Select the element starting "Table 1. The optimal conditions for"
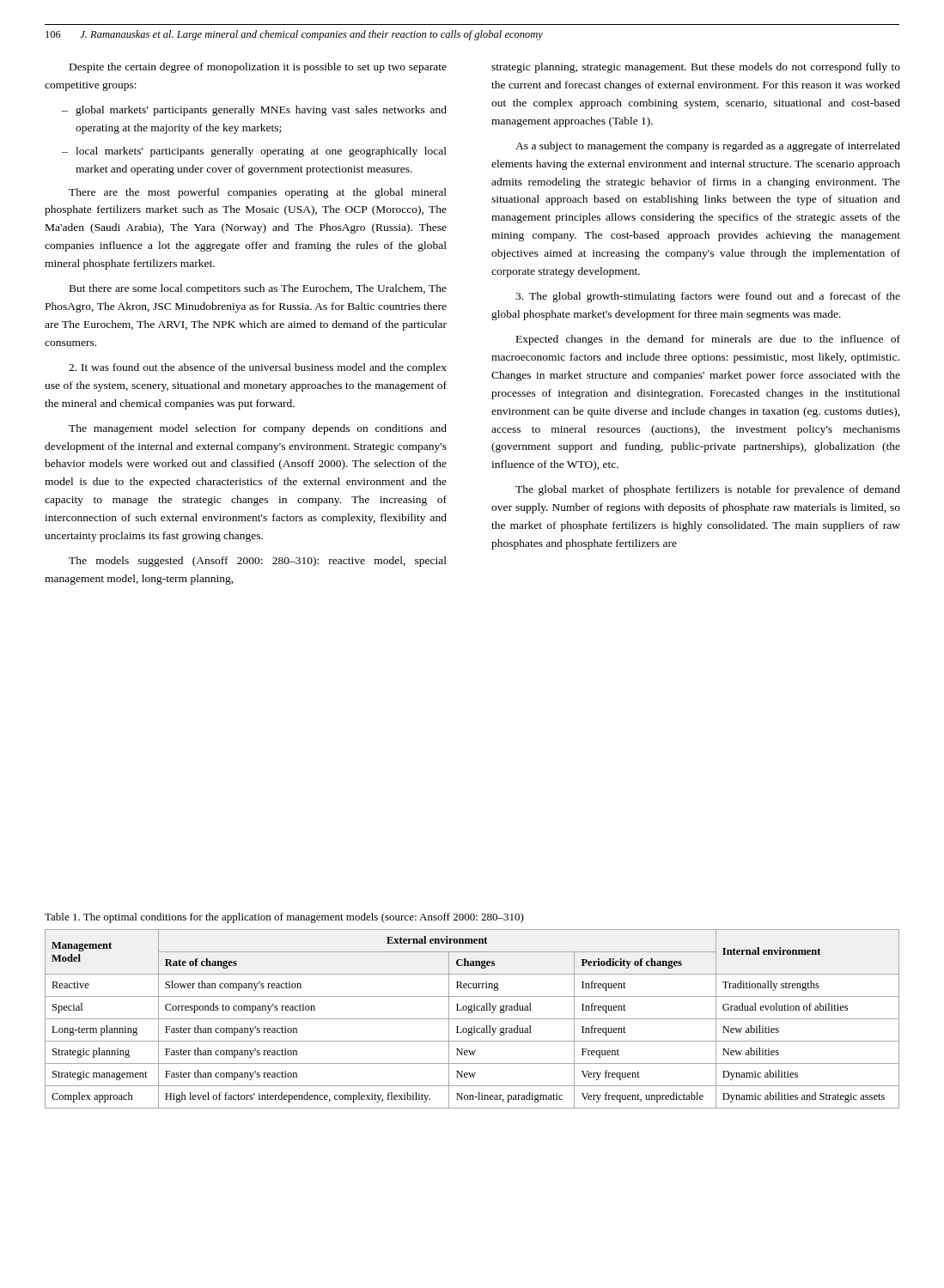Image resolution: width=944 pixels, height=1288 pixels. (x=284, y=917)
